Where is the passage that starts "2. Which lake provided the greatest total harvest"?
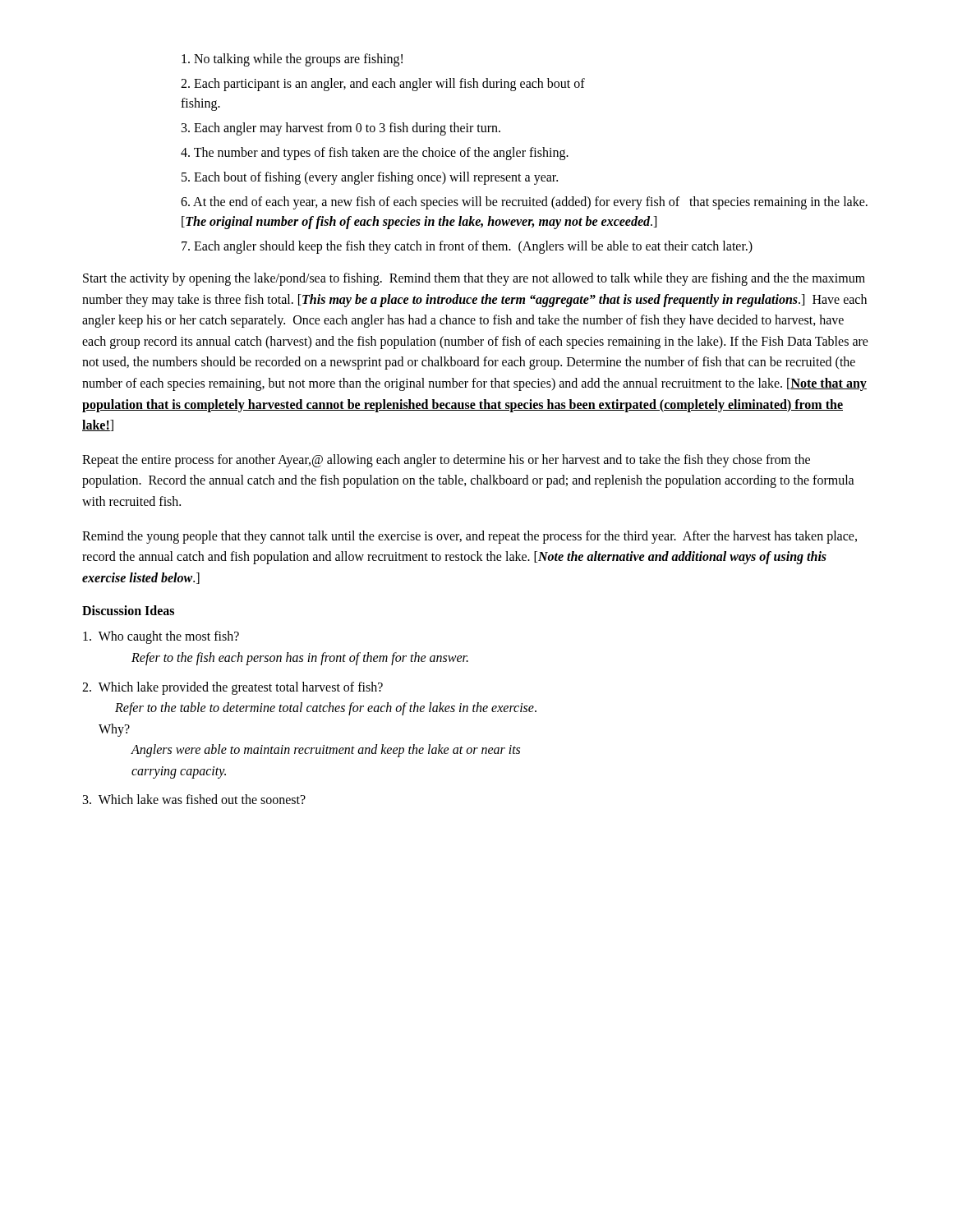953x1232 pixels. click(232, 688)
